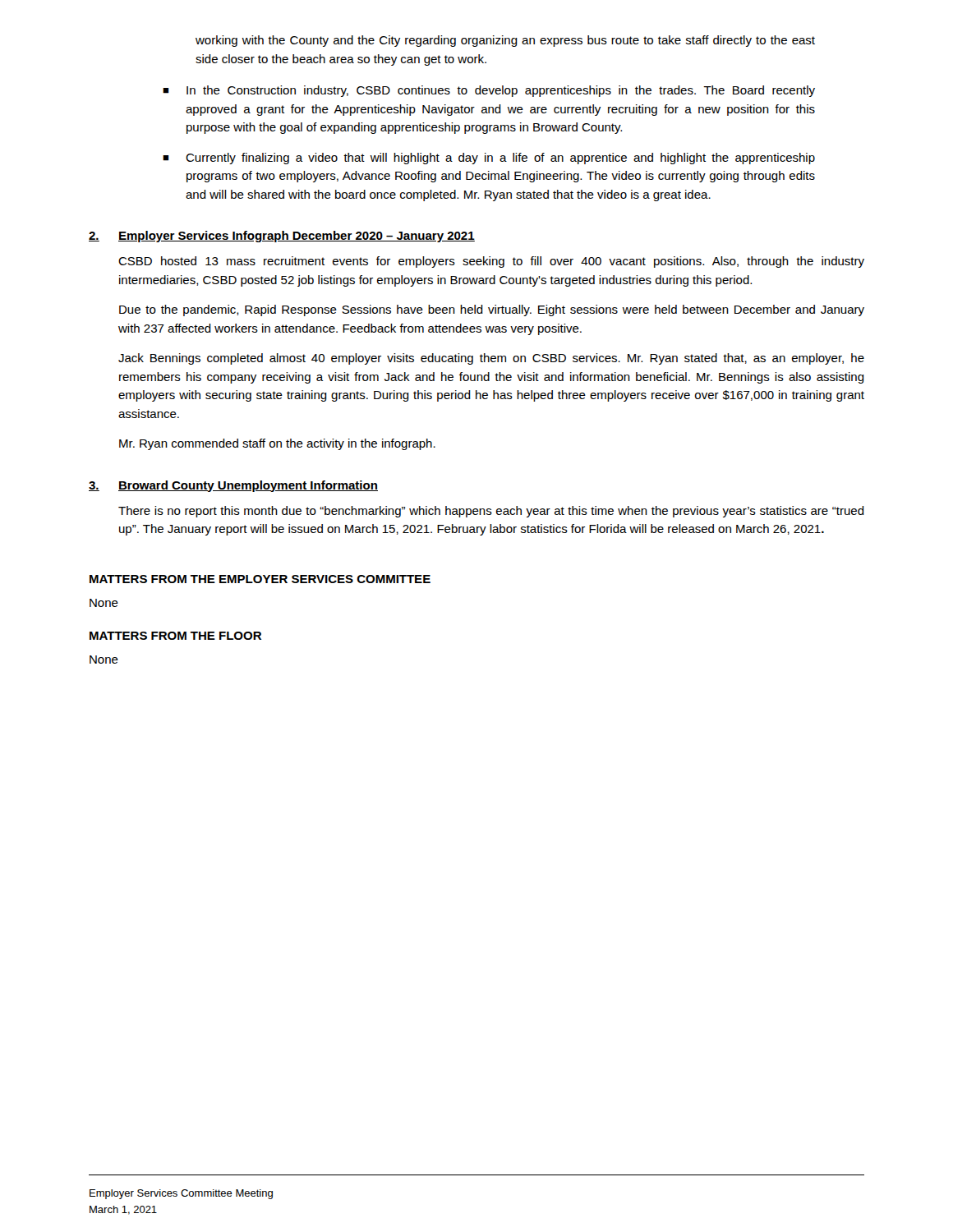Click on the region starting "There is no report this month due to"
Viewport: 953px width, 1232px height.
pos(491,519)
